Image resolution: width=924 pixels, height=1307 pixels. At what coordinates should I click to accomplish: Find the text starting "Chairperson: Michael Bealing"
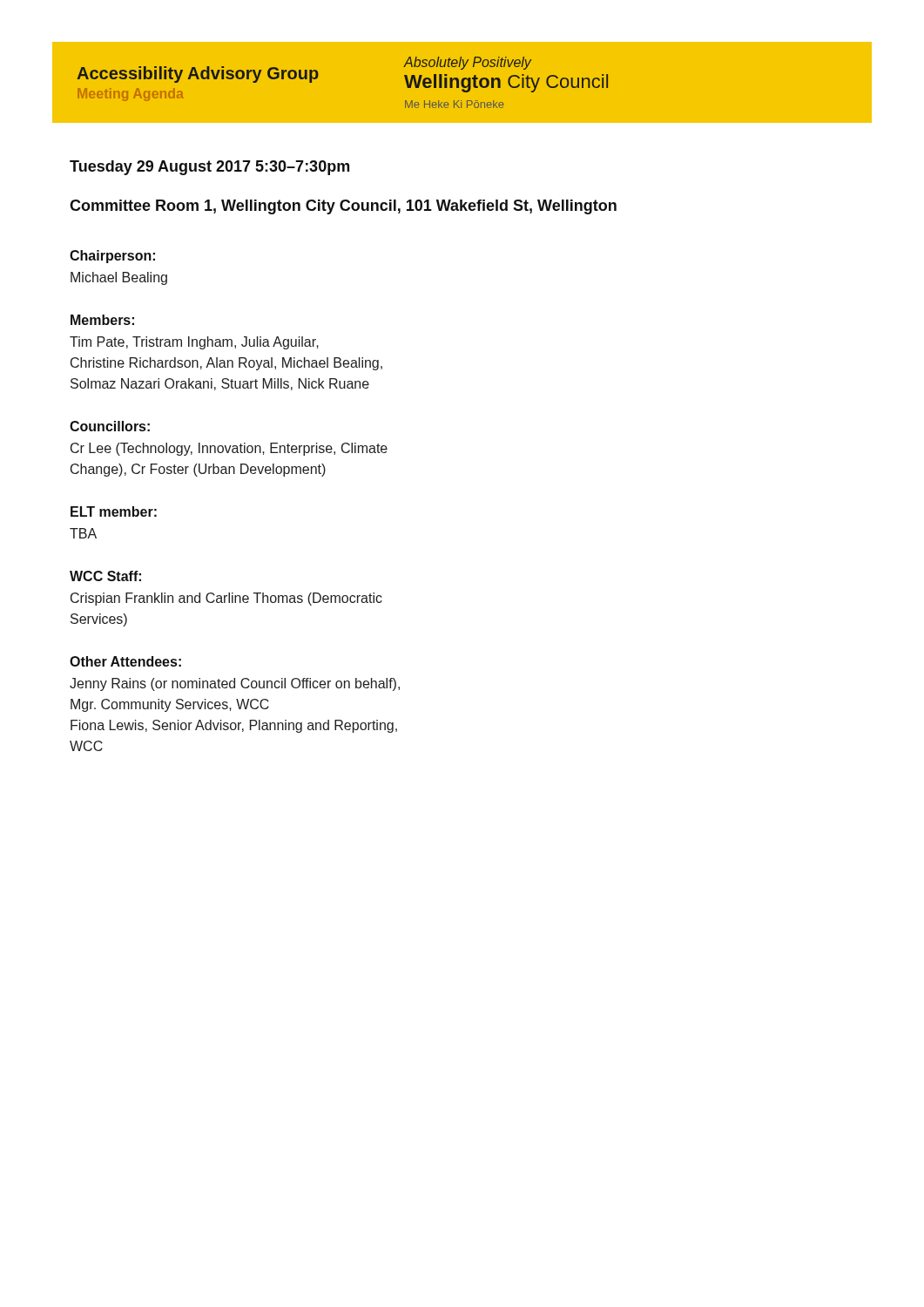[112, 257]
